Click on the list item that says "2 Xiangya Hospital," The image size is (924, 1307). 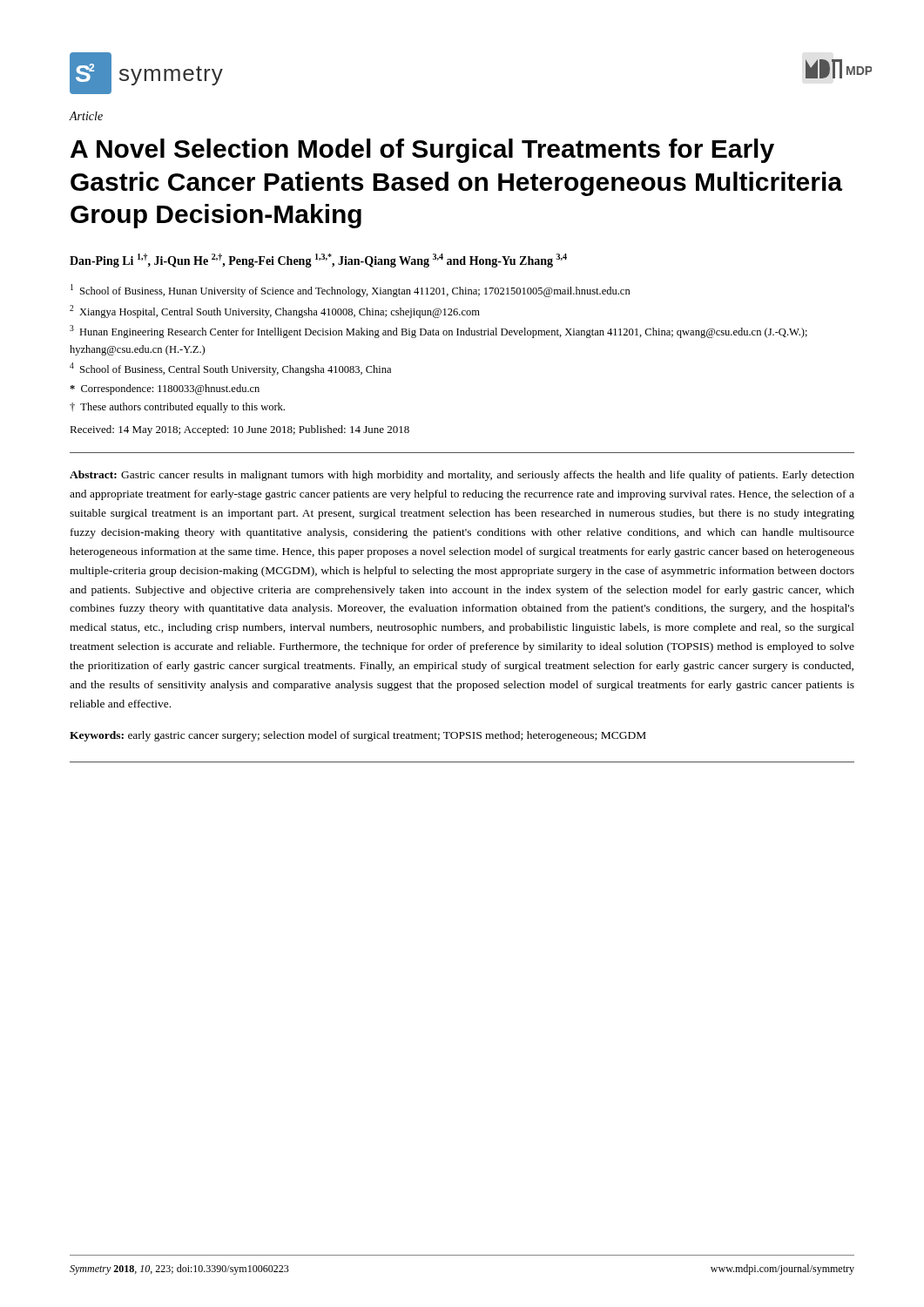click(x=275, y=311)
